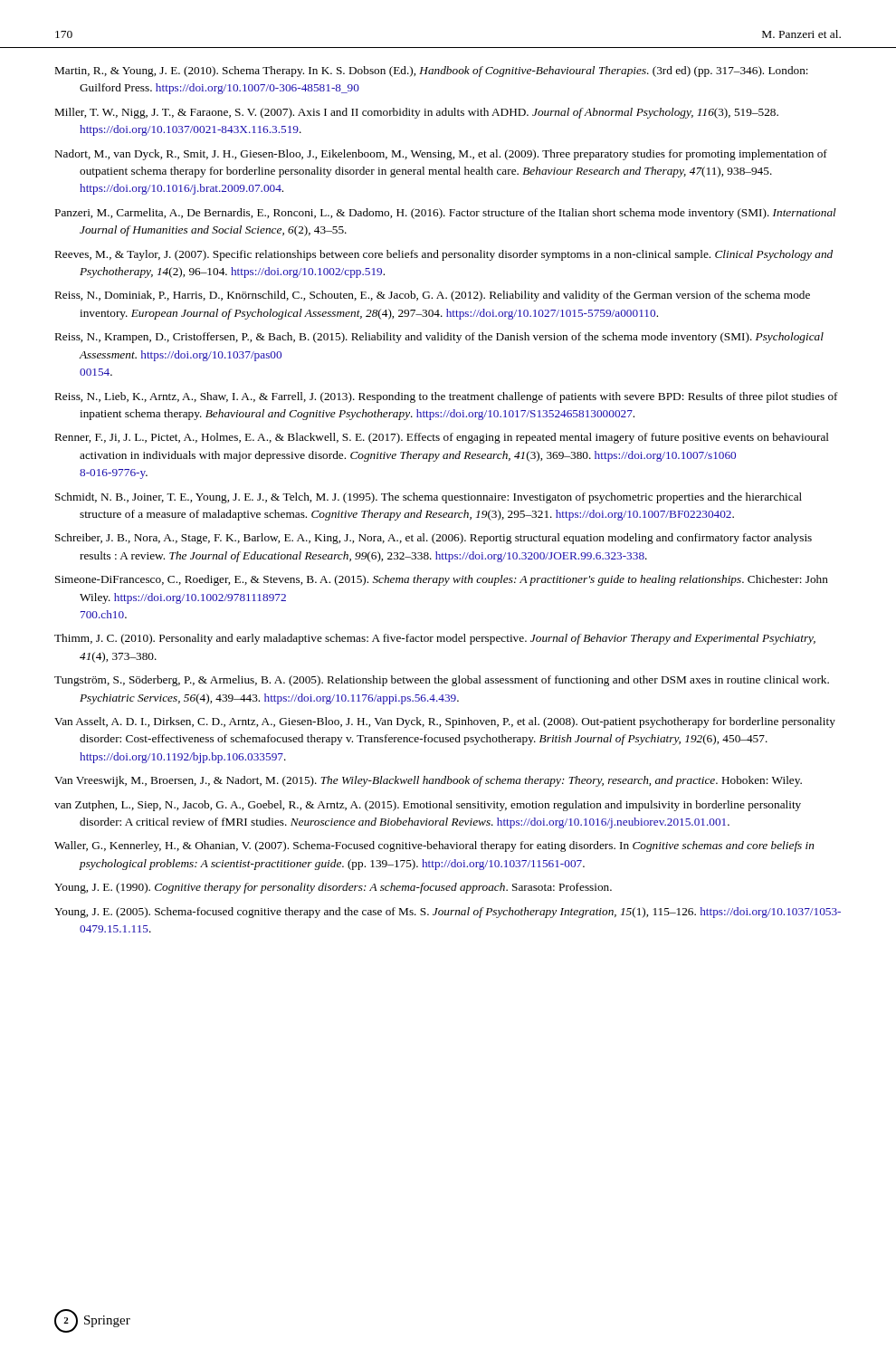The width and height of the screenshot is (896, 1358).
Task: Click on the block starting "Reeves, M., &"
Action: [444, 262]
